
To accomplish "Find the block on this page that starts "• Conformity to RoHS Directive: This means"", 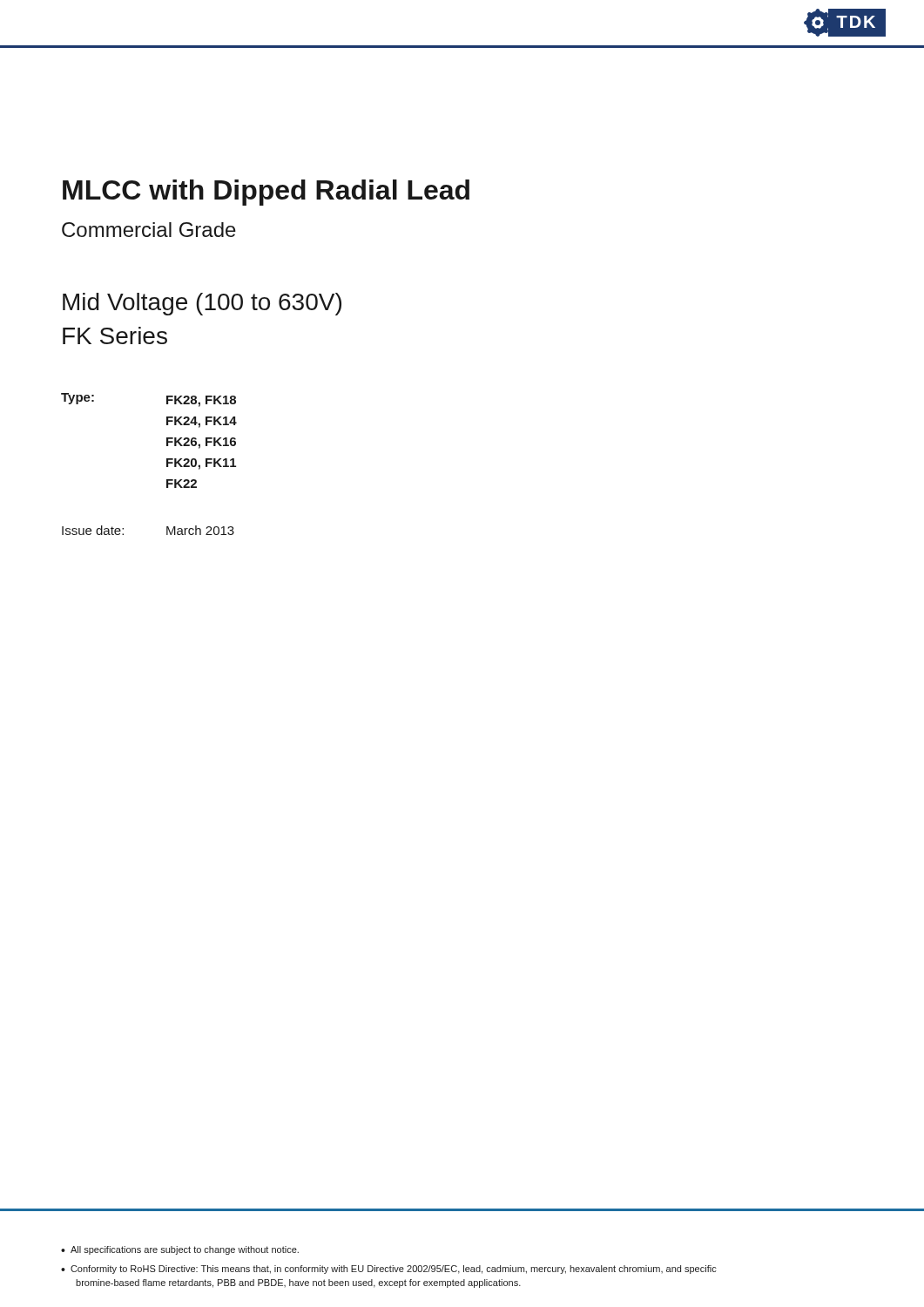I will pos(389,1276).
